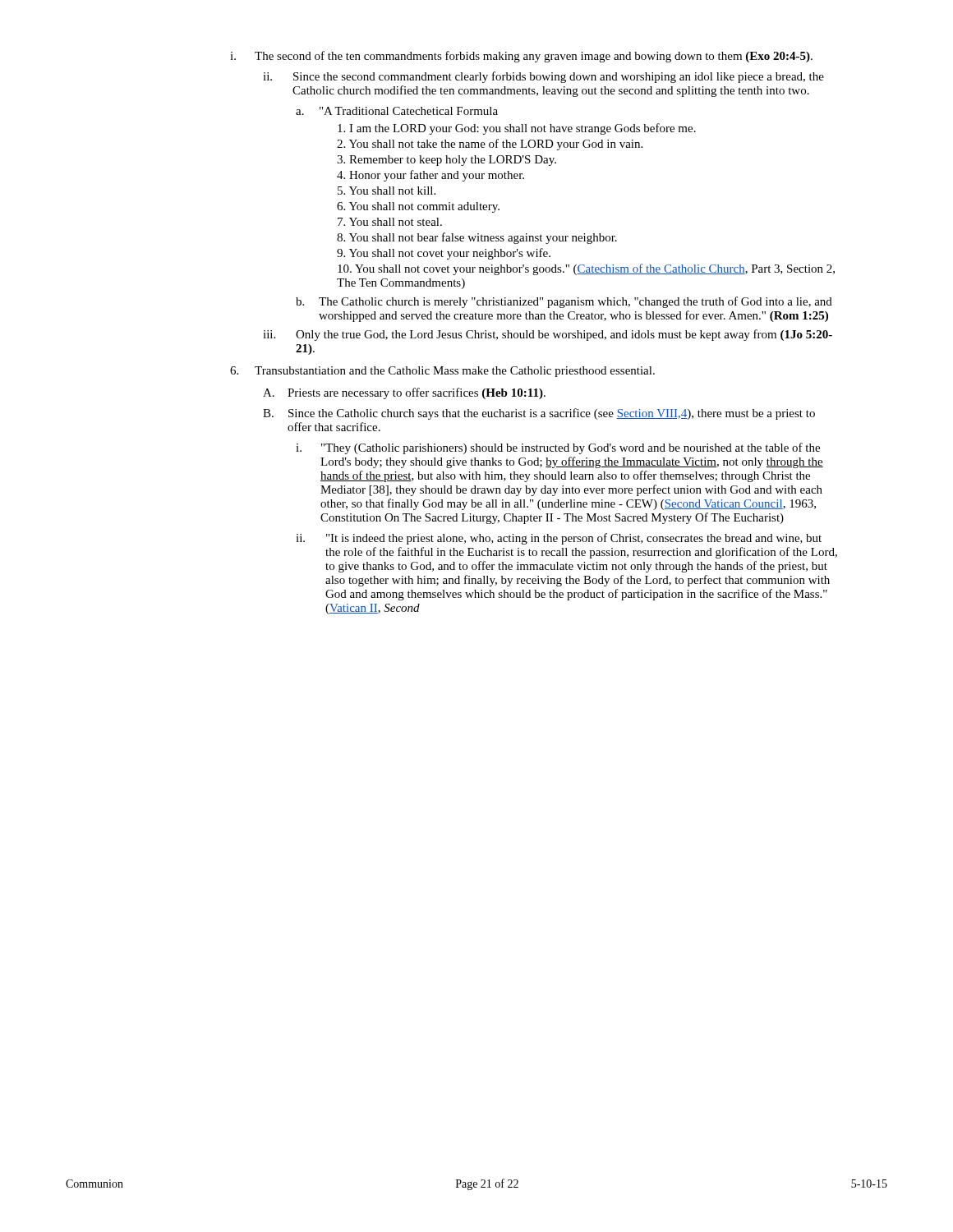The image size is (953, 1232).
Task: Click on the list item that says "i. "They (Catholic parishioners) should"
Action: click(x=567, y=483)
